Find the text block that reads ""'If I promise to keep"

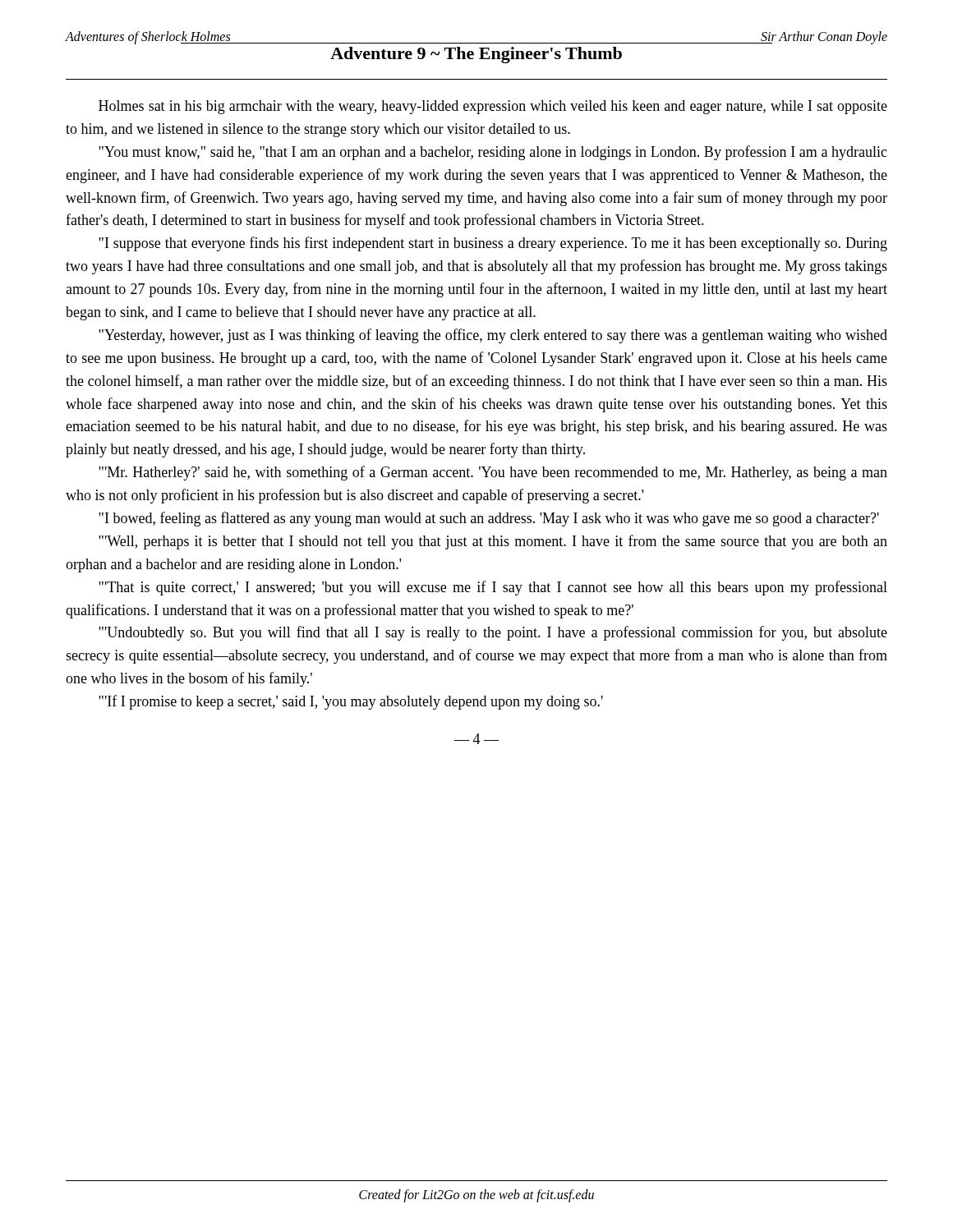351,702
